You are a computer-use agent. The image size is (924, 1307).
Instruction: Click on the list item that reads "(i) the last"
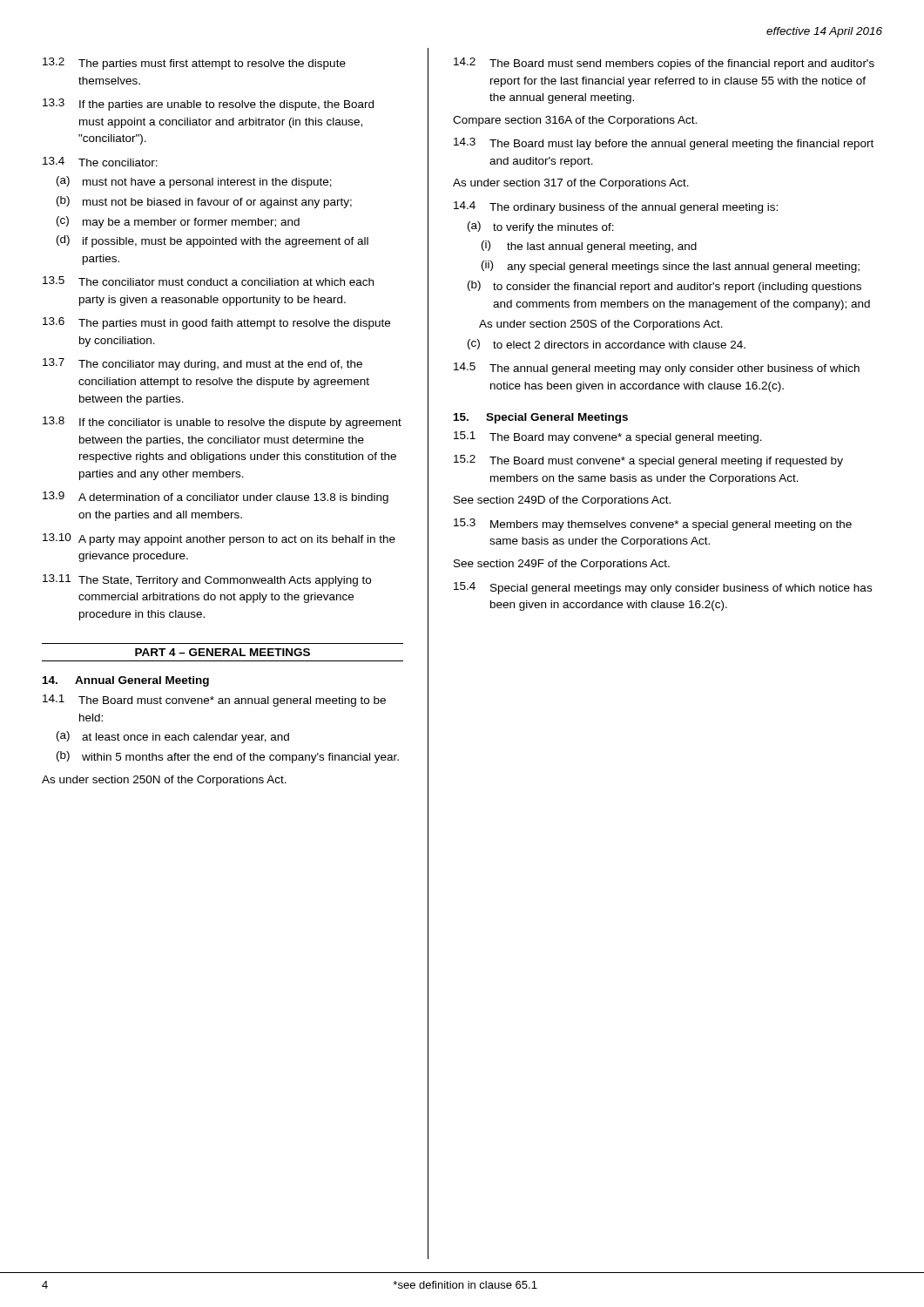click(x=589, y=246)
